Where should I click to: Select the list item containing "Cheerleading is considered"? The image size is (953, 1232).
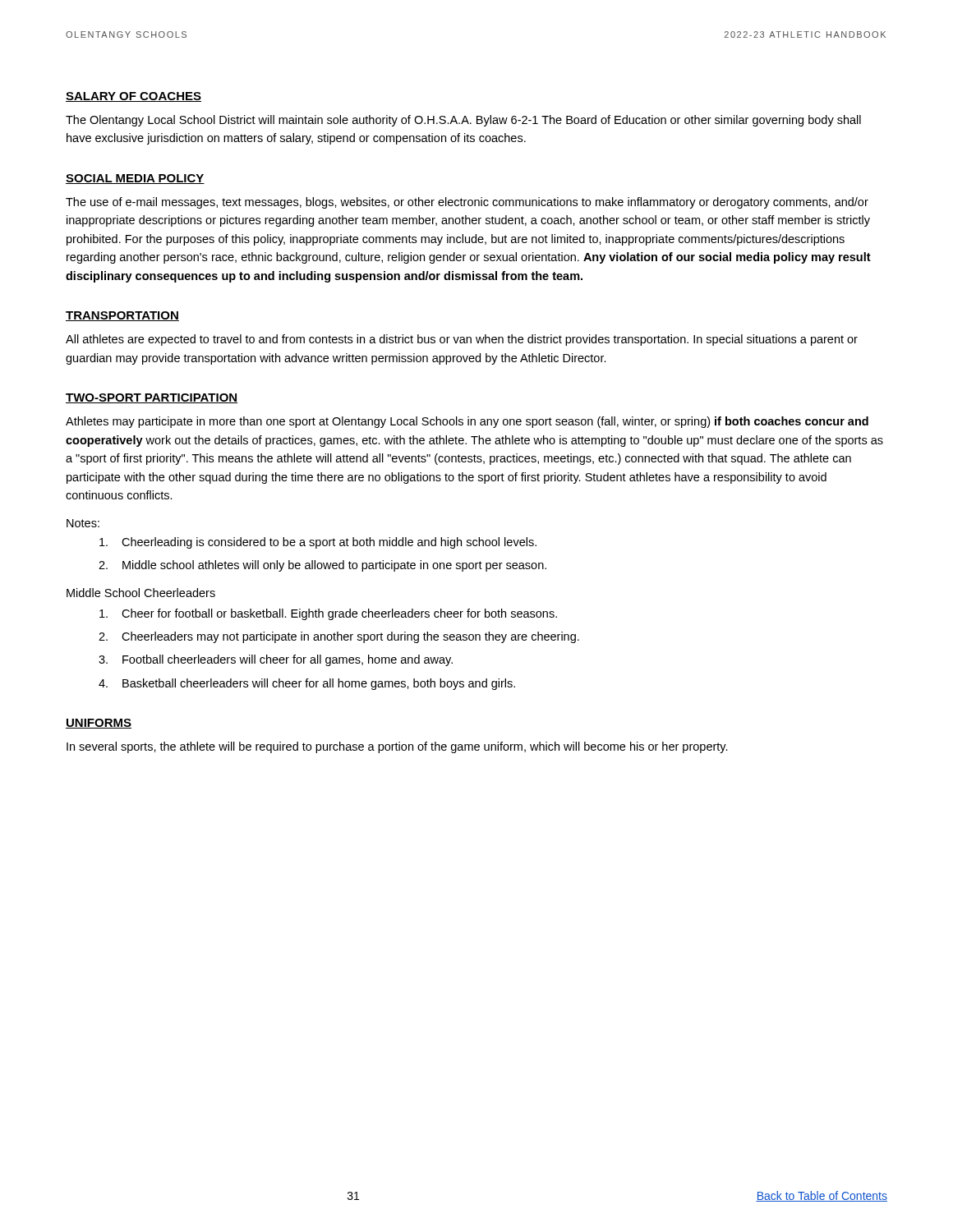(318, 542)
